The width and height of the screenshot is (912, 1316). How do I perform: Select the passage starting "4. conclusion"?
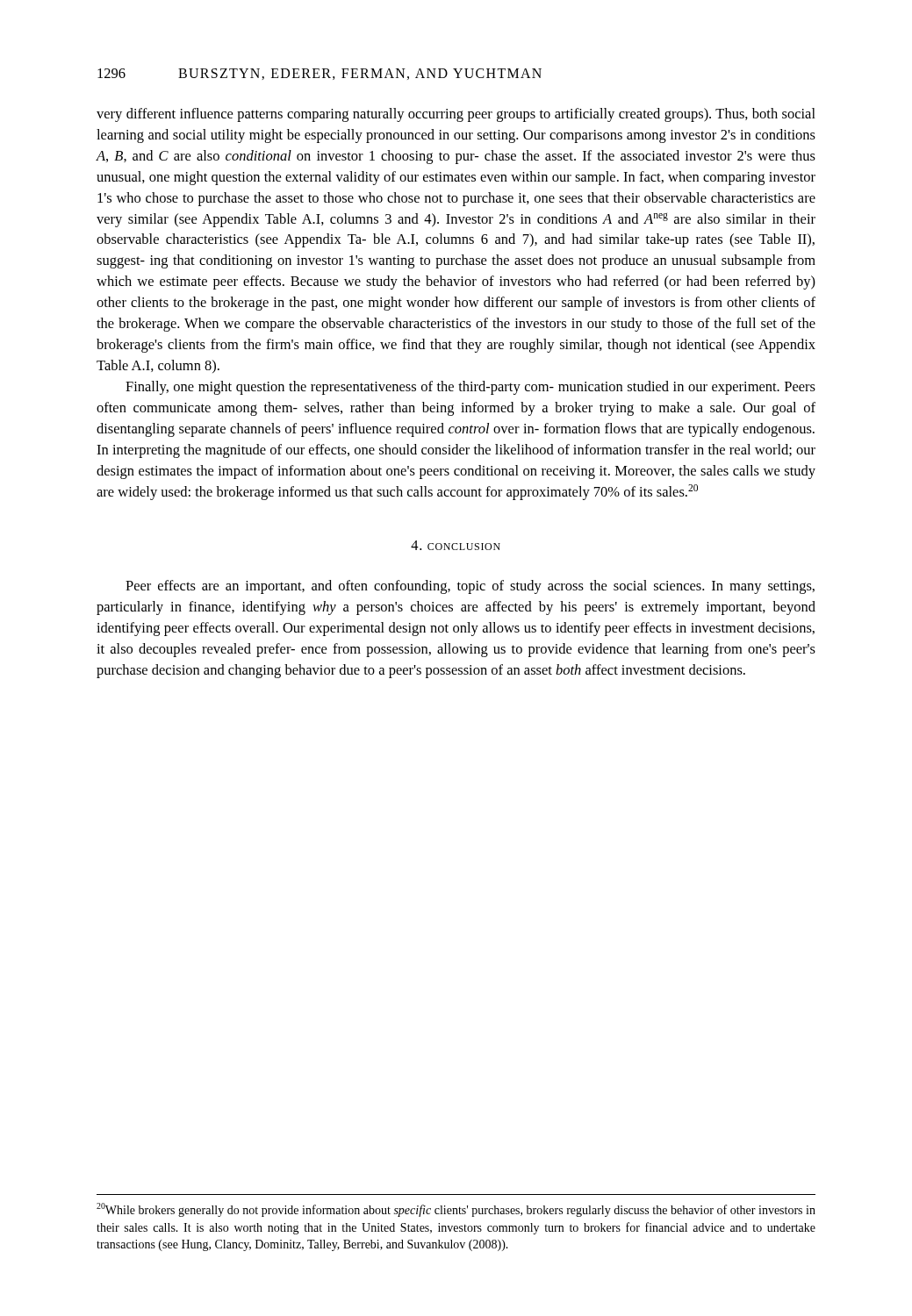pos(456,546)
